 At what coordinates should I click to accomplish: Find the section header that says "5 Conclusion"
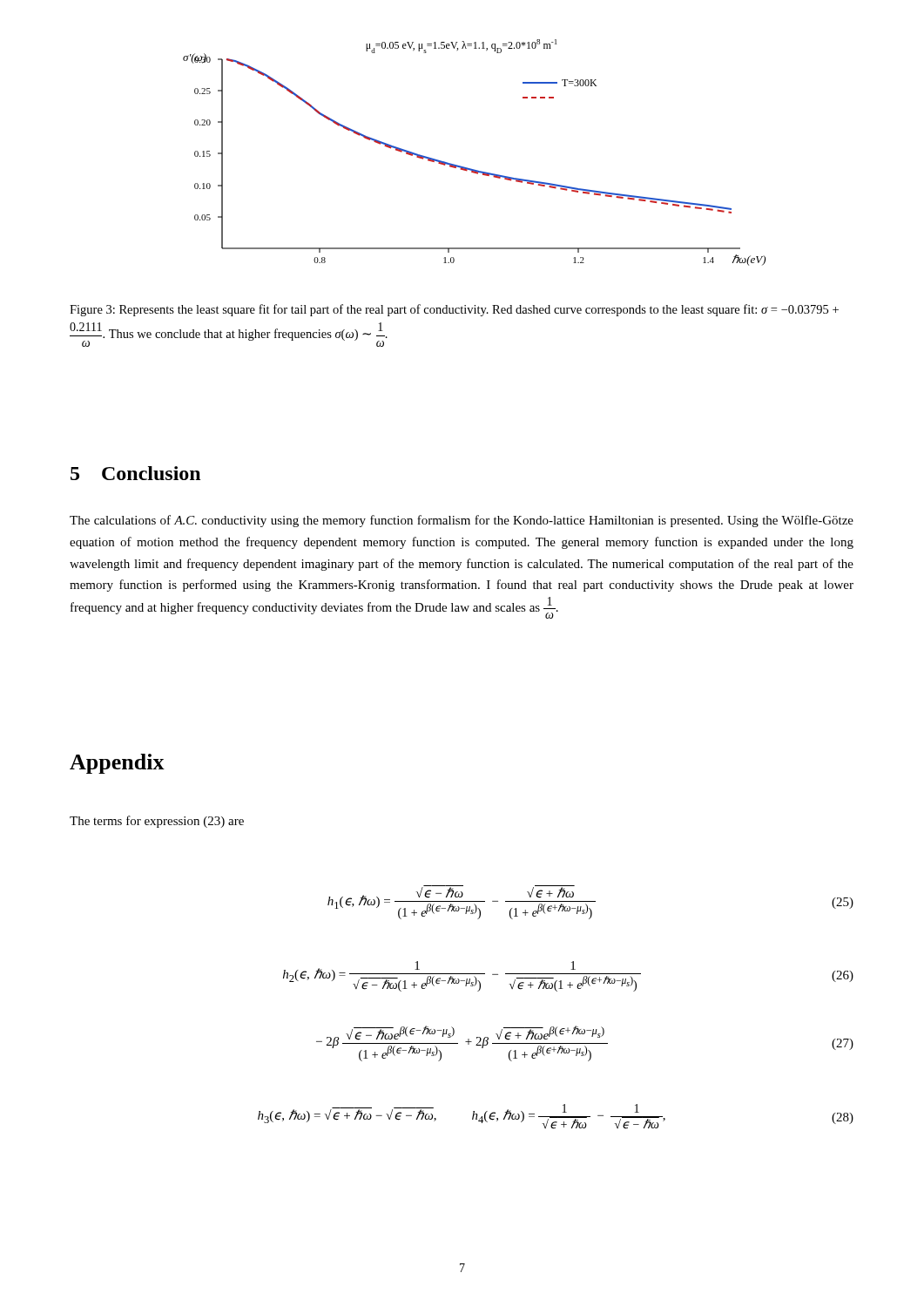click(x=135, y=473)
